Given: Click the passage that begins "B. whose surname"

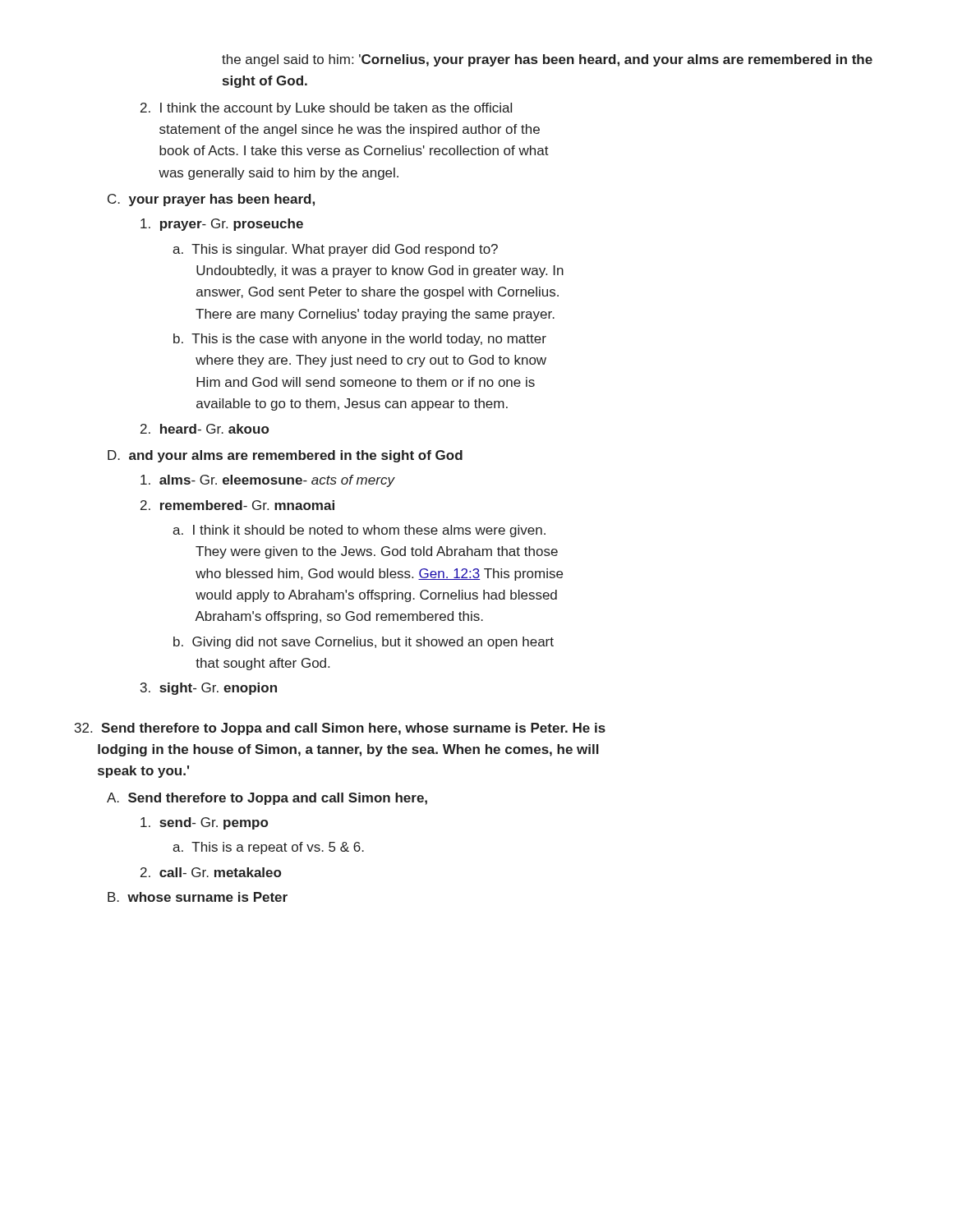Looking at the screenshot, I should tap(197, 897).
